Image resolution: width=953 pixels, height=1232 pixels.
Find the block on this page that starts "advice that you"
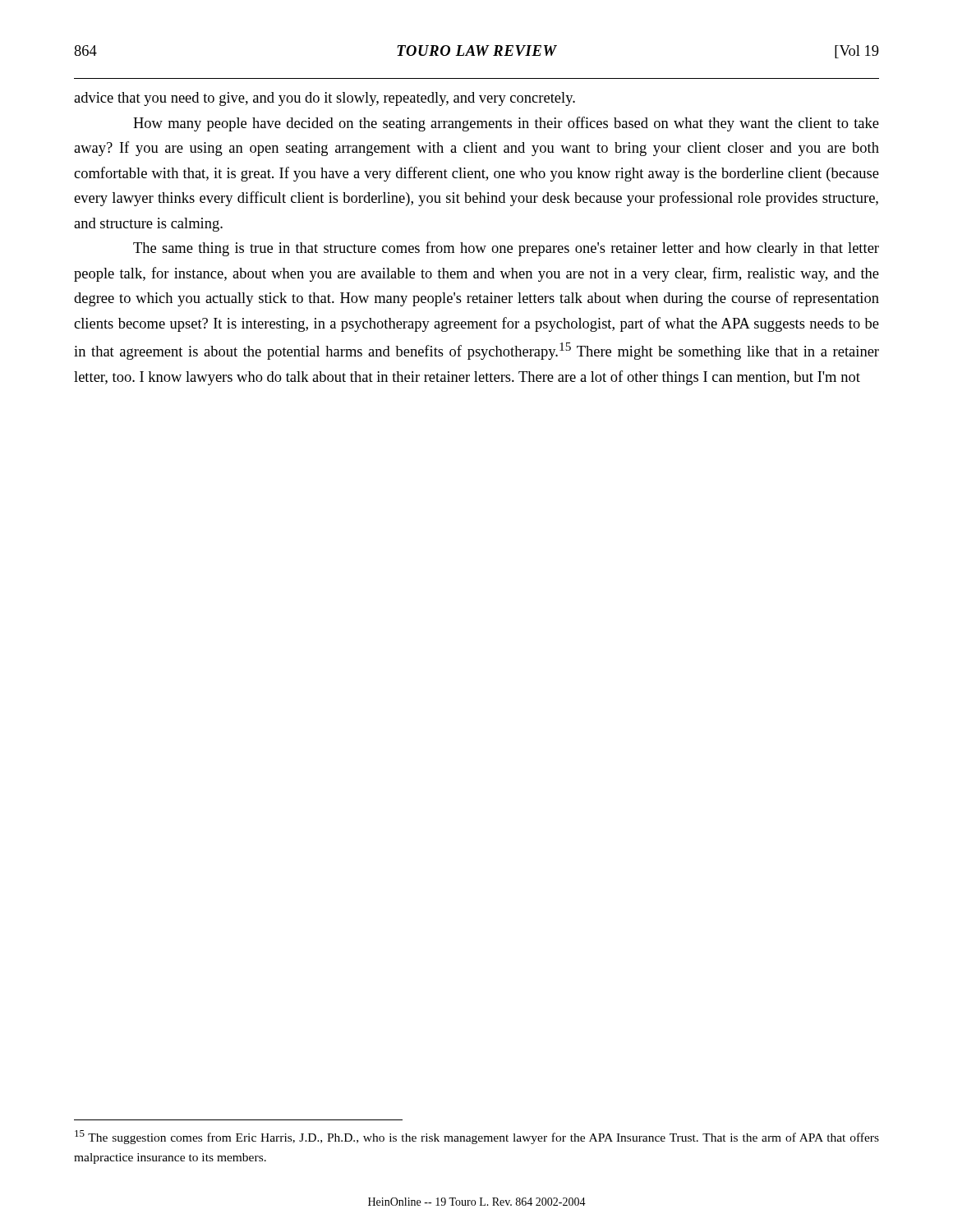[x=476, y=237]
